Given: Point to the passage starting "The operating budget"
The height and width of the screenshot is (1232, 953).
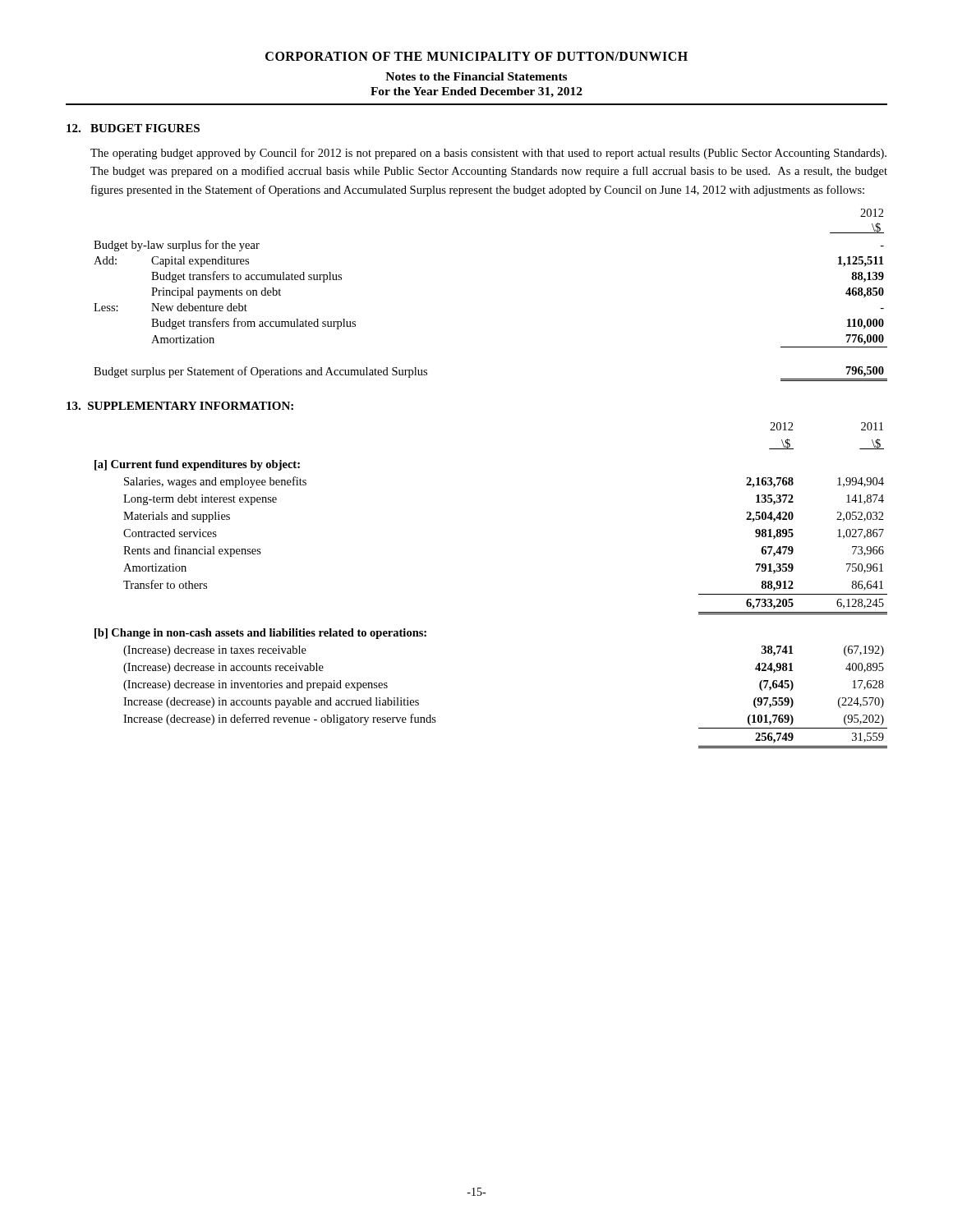Looking at the screenshot, I should coord(489,171).
